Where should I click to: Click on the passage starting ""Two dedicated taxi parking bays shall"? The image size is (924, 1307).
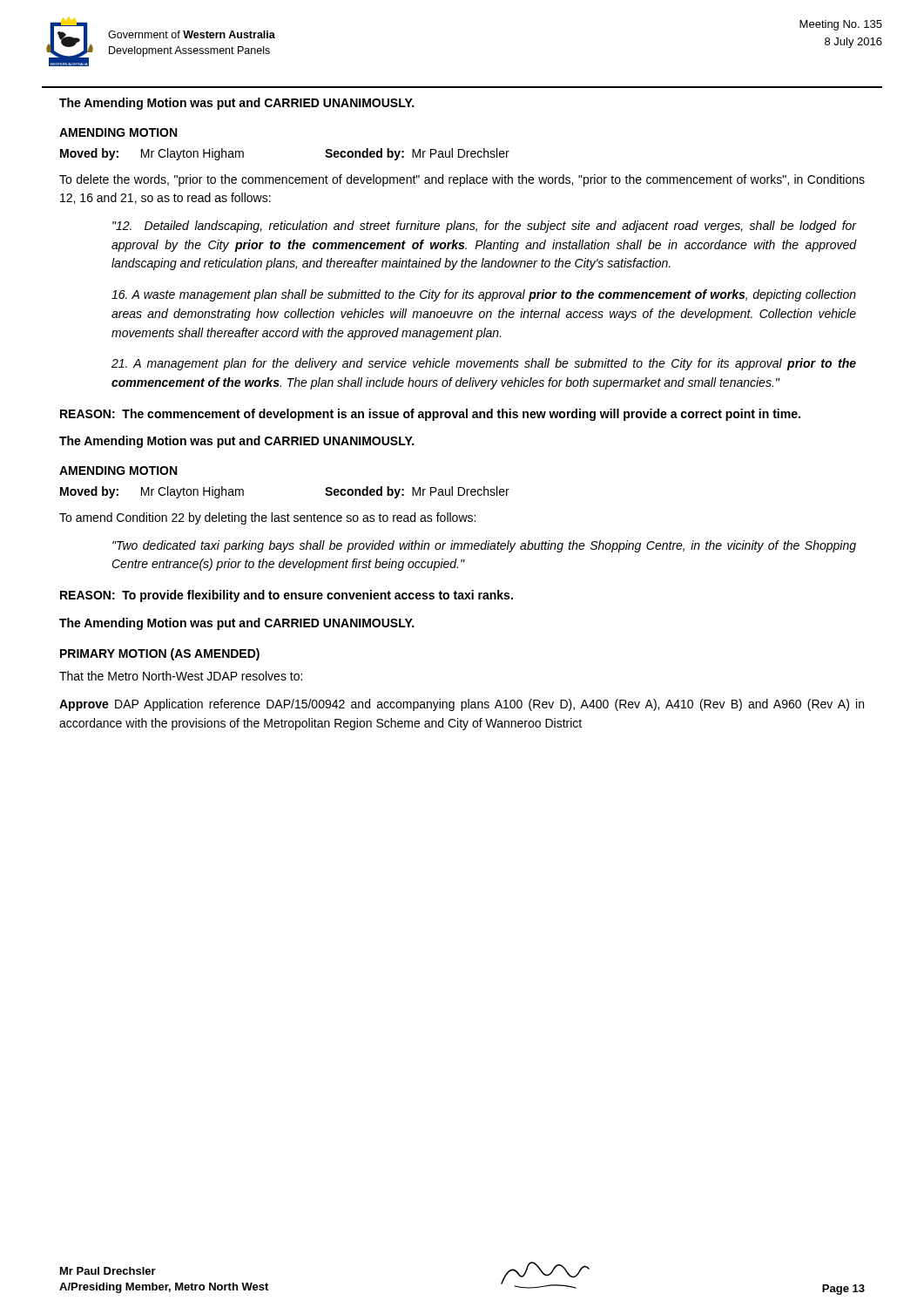[484, 555]
